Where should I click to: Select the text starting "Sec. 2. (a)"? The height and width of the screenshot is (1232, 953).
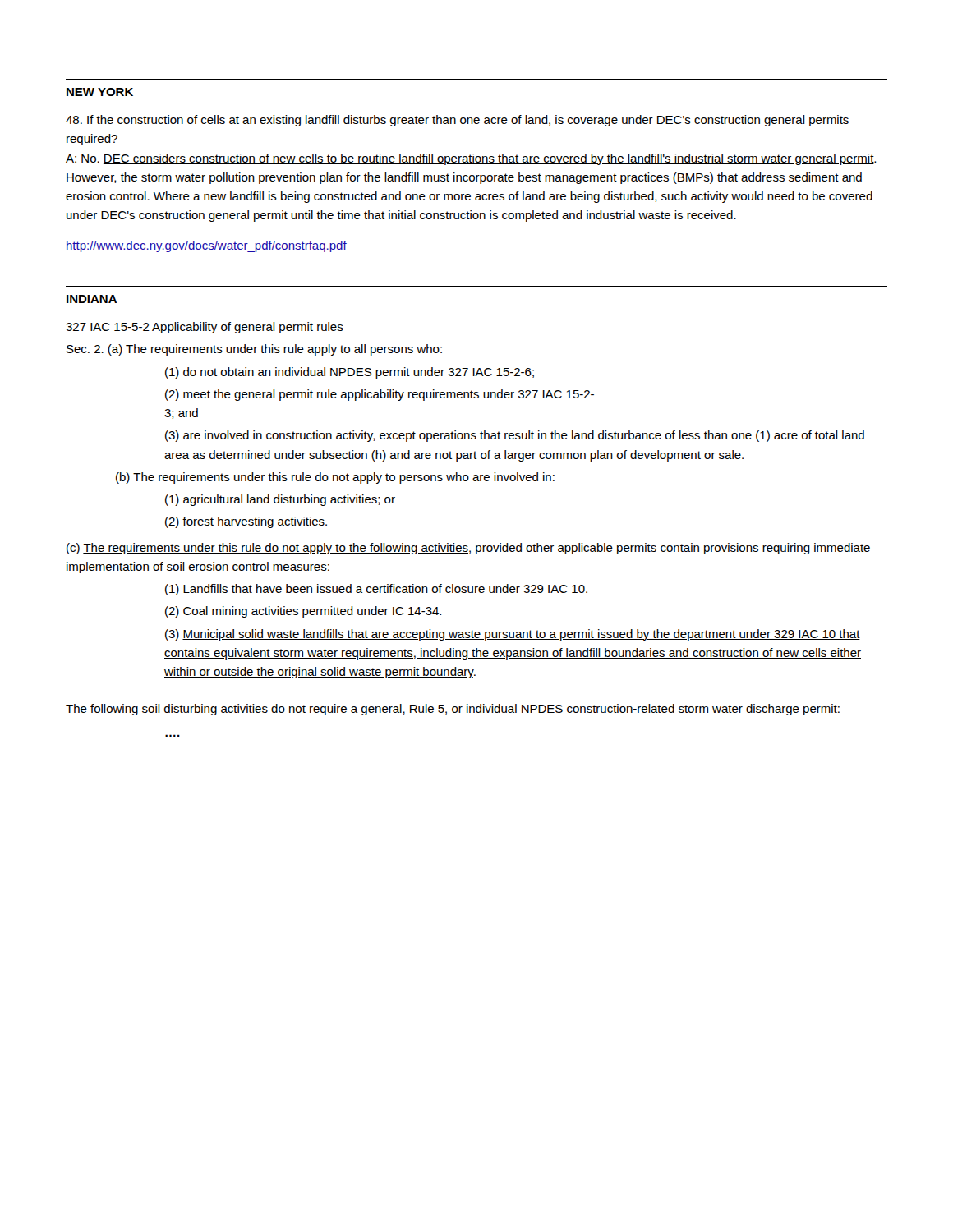(x=254, y=349)
